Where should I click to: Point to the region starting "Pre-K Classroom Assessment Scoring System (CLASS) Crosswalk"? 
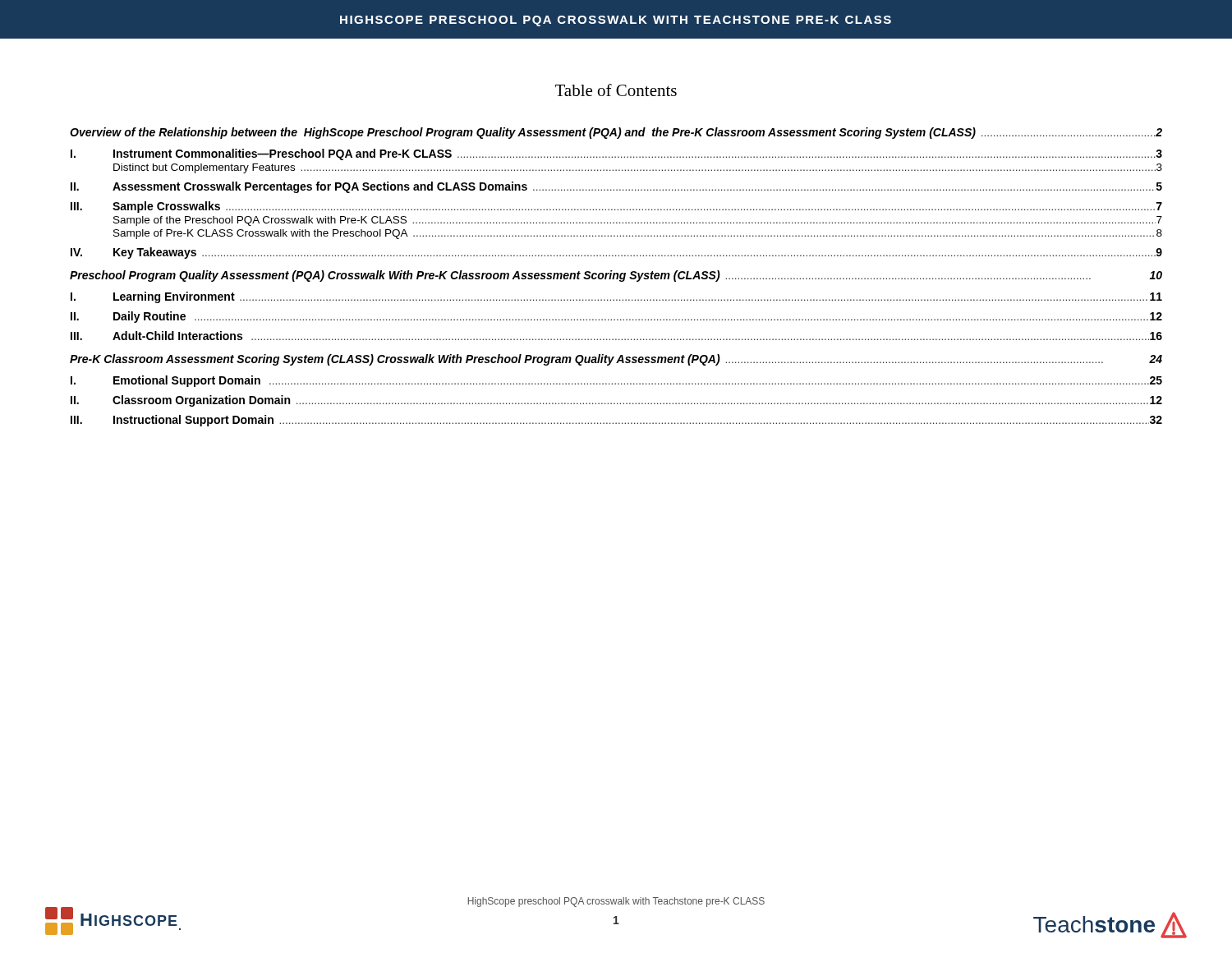click(x=616, y=359)
